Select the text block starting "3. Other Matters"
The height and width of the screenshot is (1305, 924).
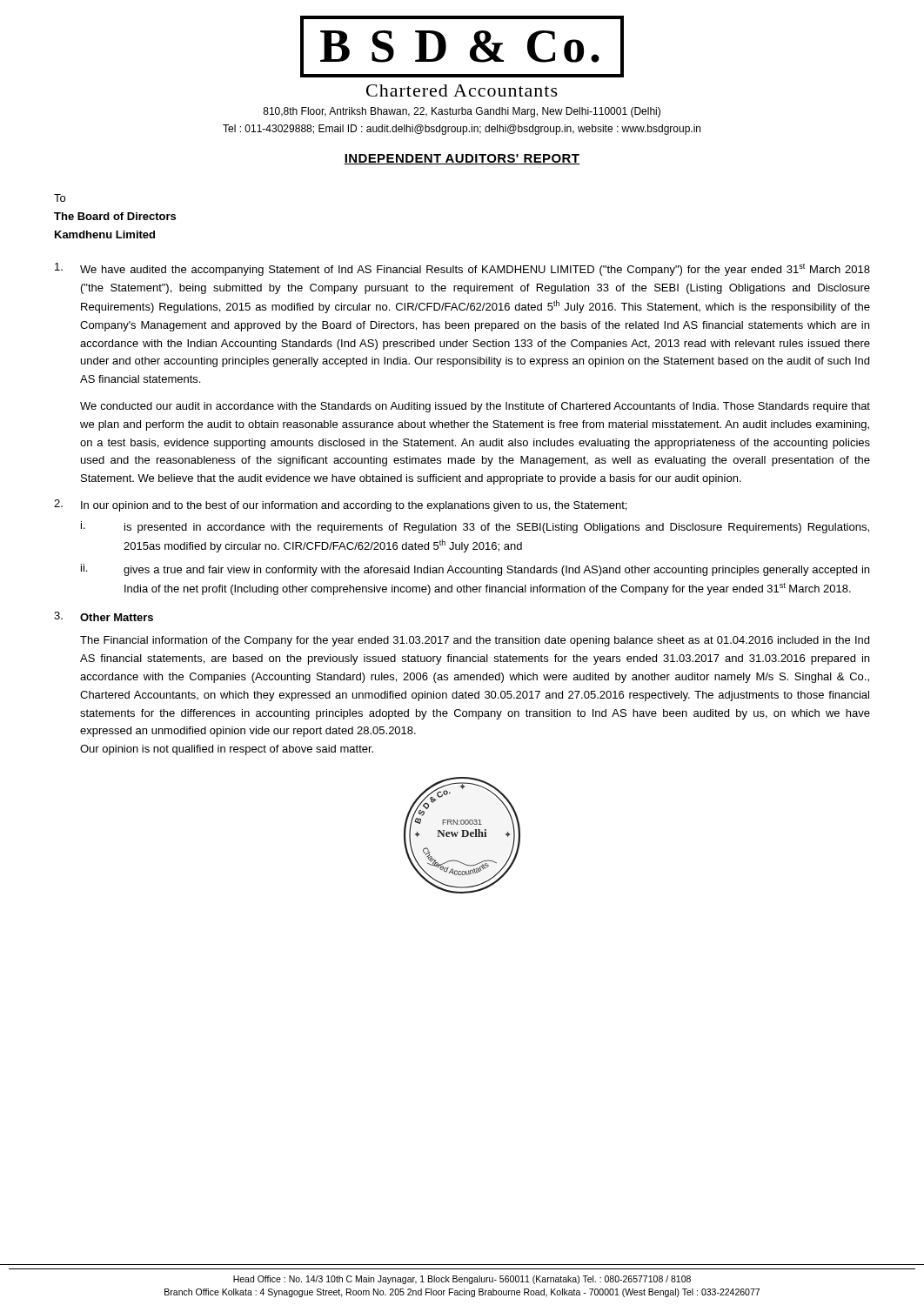462,684
